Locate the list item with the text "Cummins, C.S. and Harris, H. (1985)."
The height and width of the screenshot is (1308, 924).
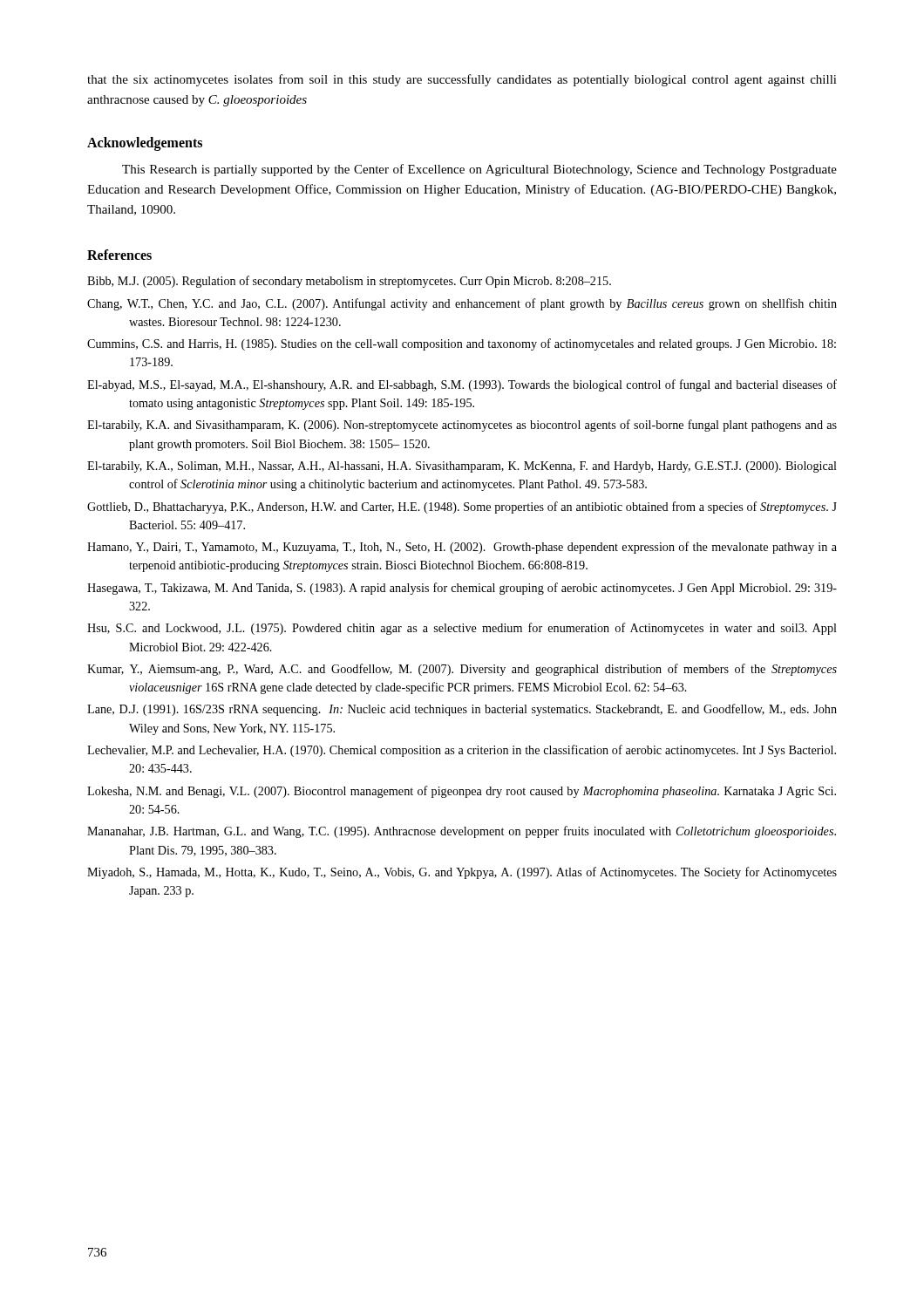click(462, 353)
